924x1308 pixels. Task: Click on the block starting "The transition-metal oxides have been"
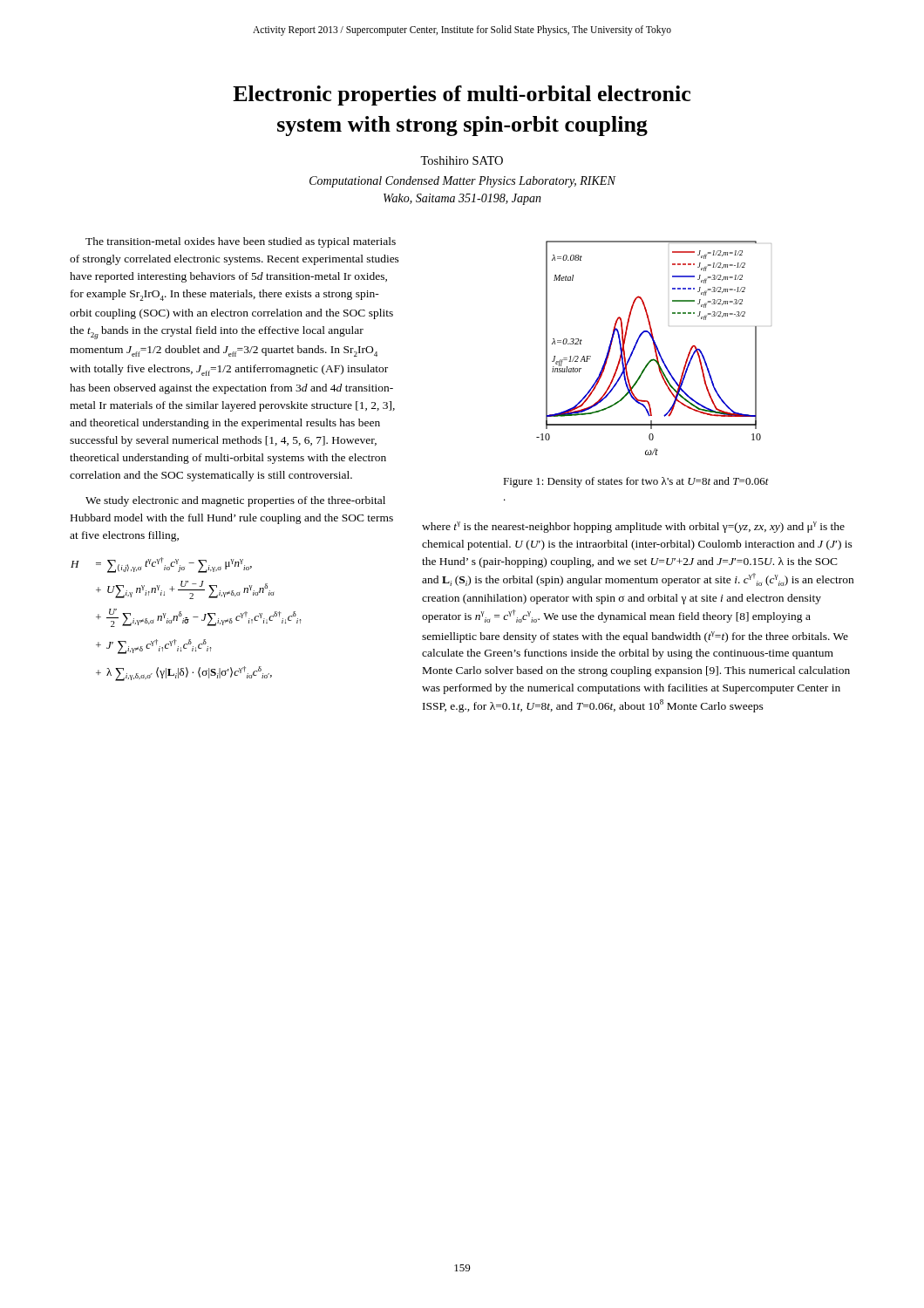click(x=235, y=389)
